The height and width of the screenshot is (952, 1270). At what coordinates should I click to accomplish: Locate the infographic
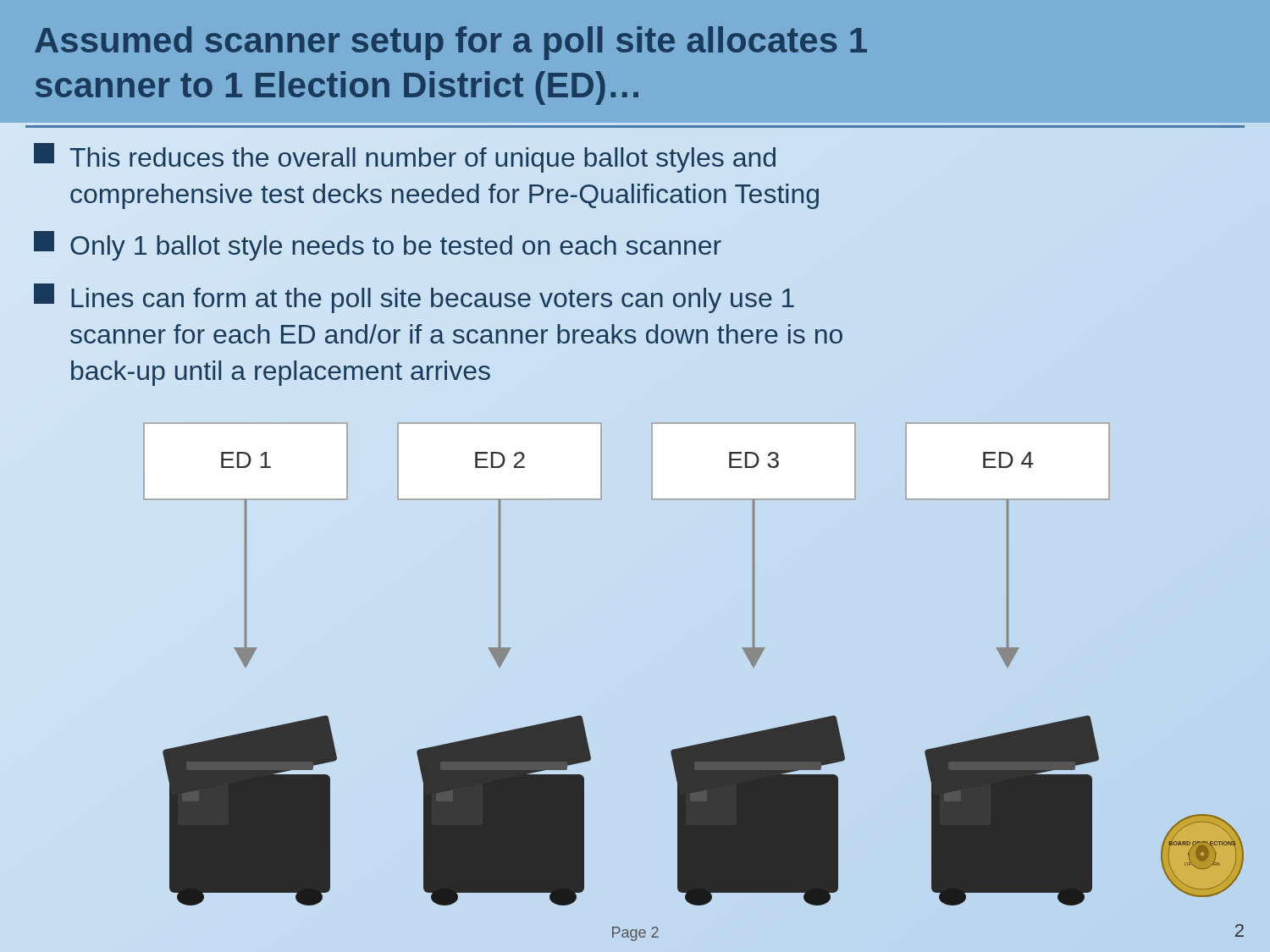[x=635, y=662]
